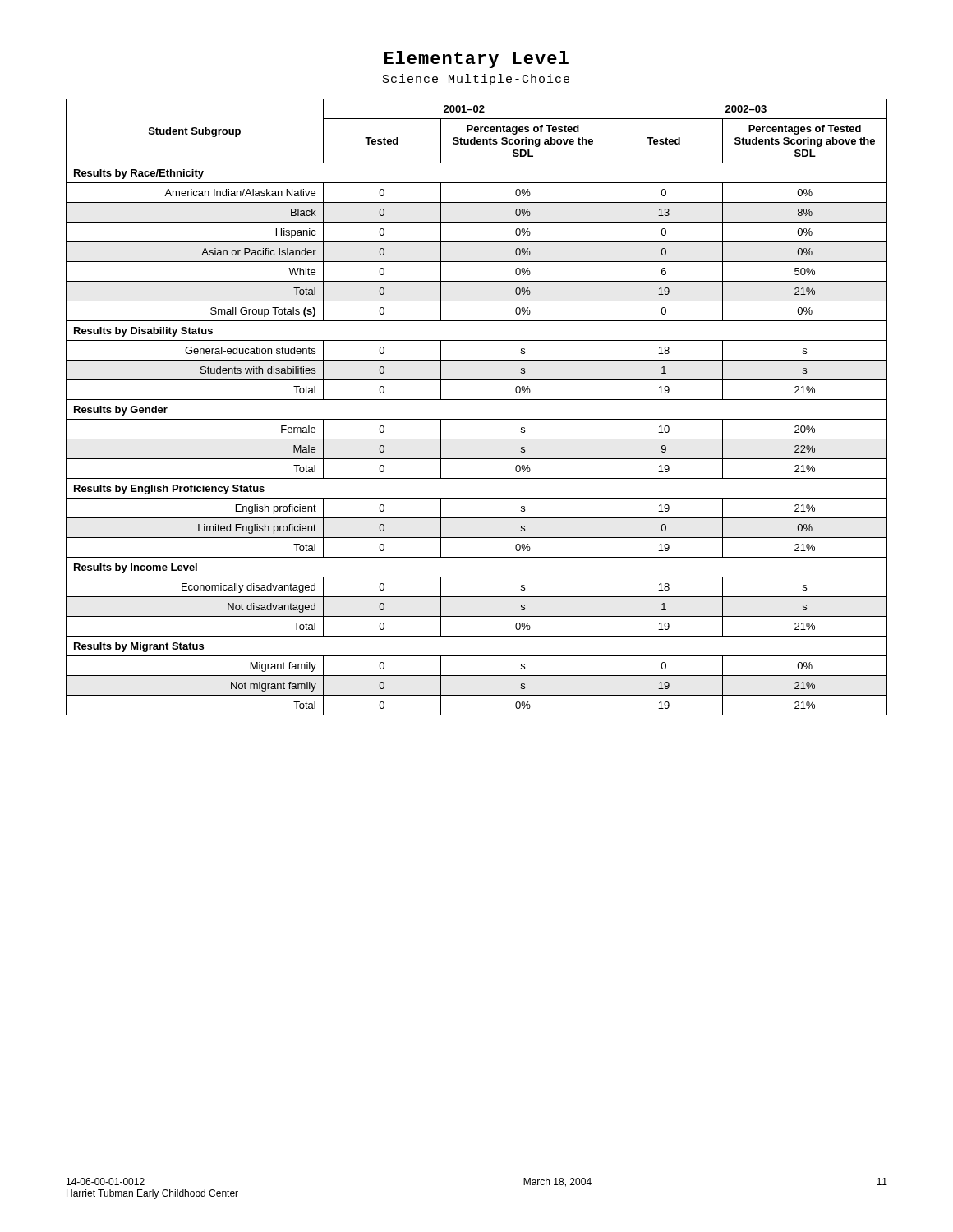This screenshot has height=1232, width=953.
Task: Select the table that reads "Limited English proficient"
Action: click(x=476, y=407)
